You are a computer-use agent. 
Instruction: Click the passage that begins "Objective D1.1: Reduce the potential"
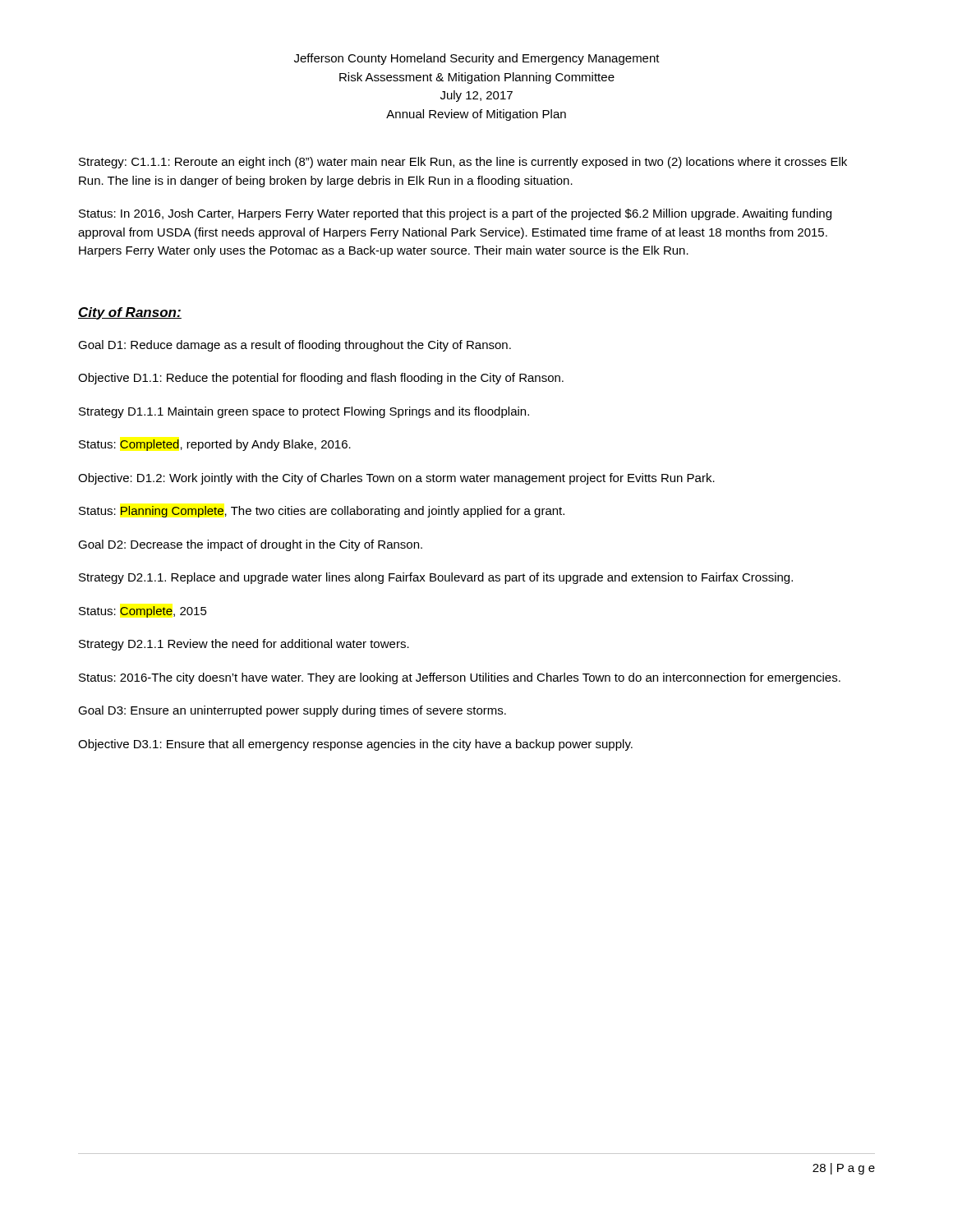tap(321, 377)
